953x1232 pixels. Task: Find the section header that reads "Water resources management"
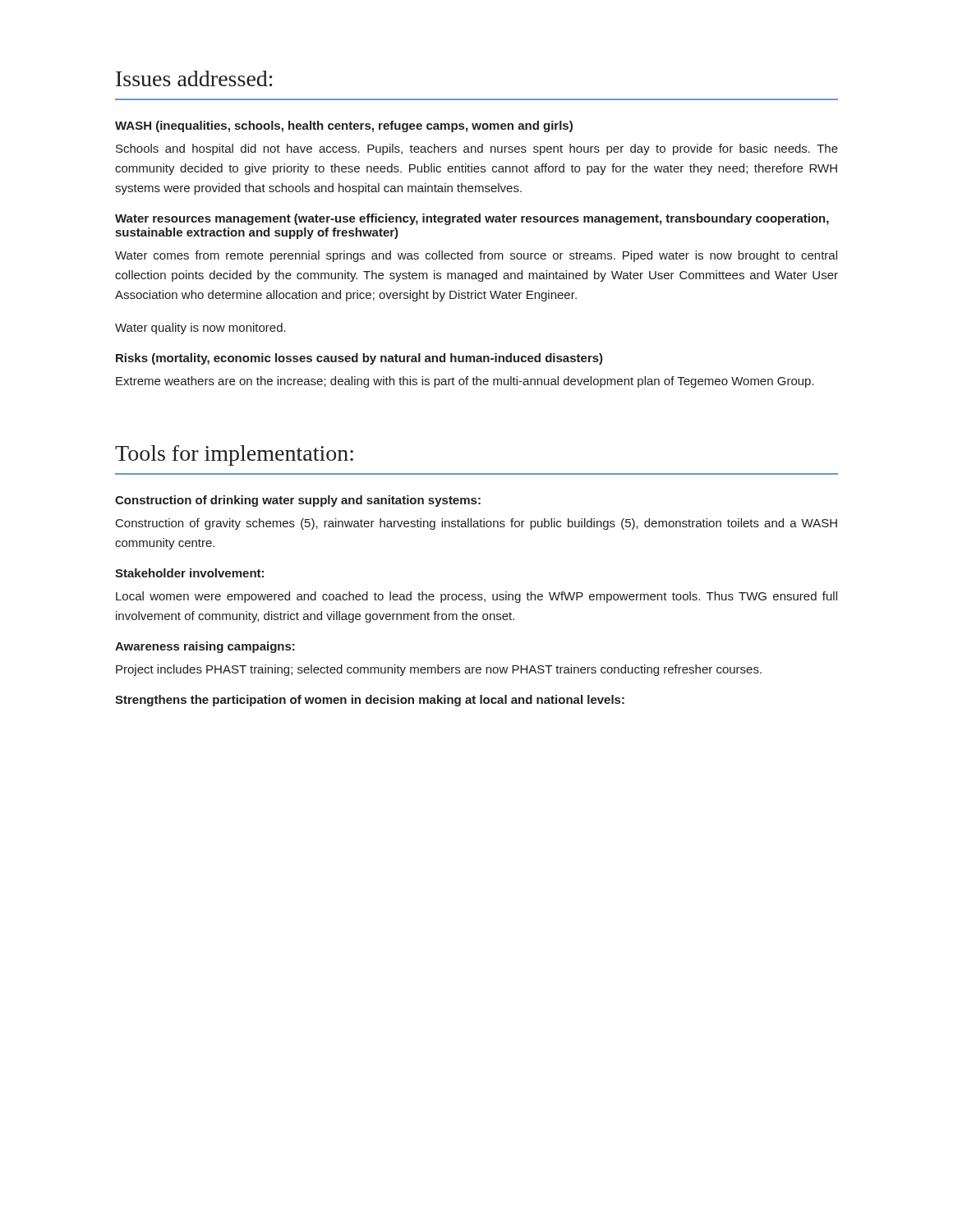[476, 225]
